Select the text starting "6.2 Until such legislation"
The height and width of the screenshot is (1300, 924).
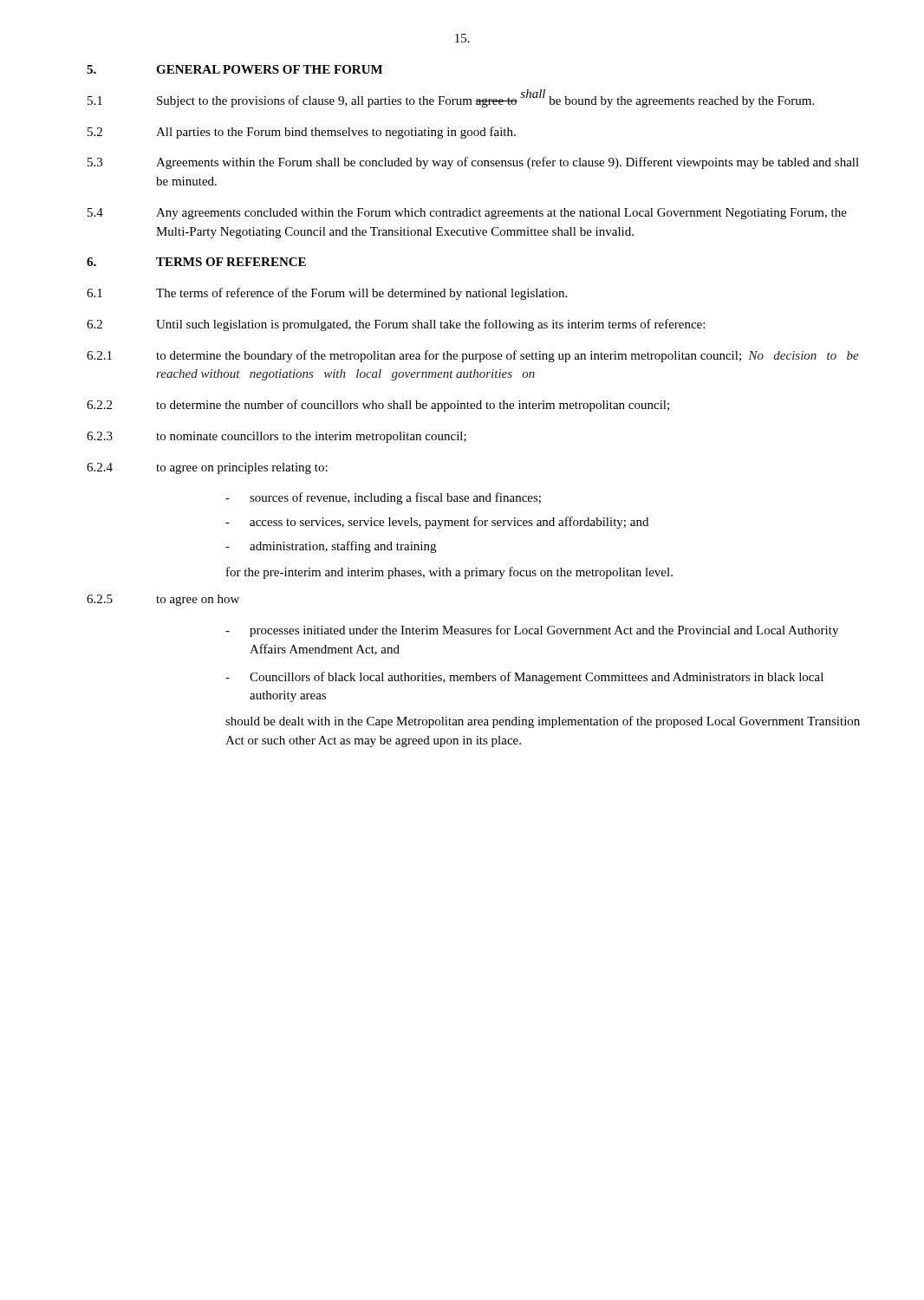coord(479,325)
